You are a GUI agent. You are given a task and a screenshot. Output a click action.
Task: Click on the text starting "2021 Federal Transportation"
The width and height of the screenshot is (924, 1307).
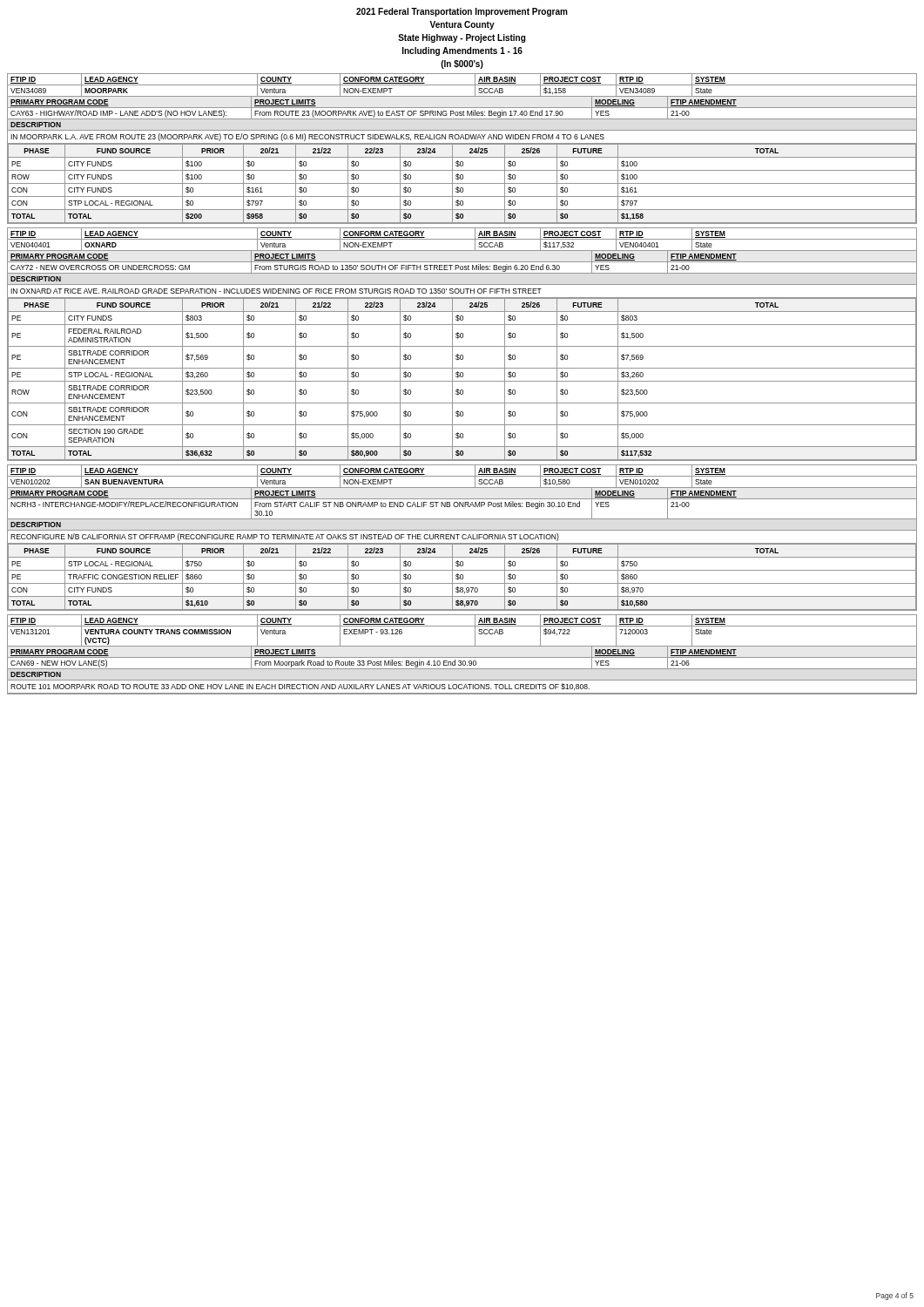coord(462,38)
